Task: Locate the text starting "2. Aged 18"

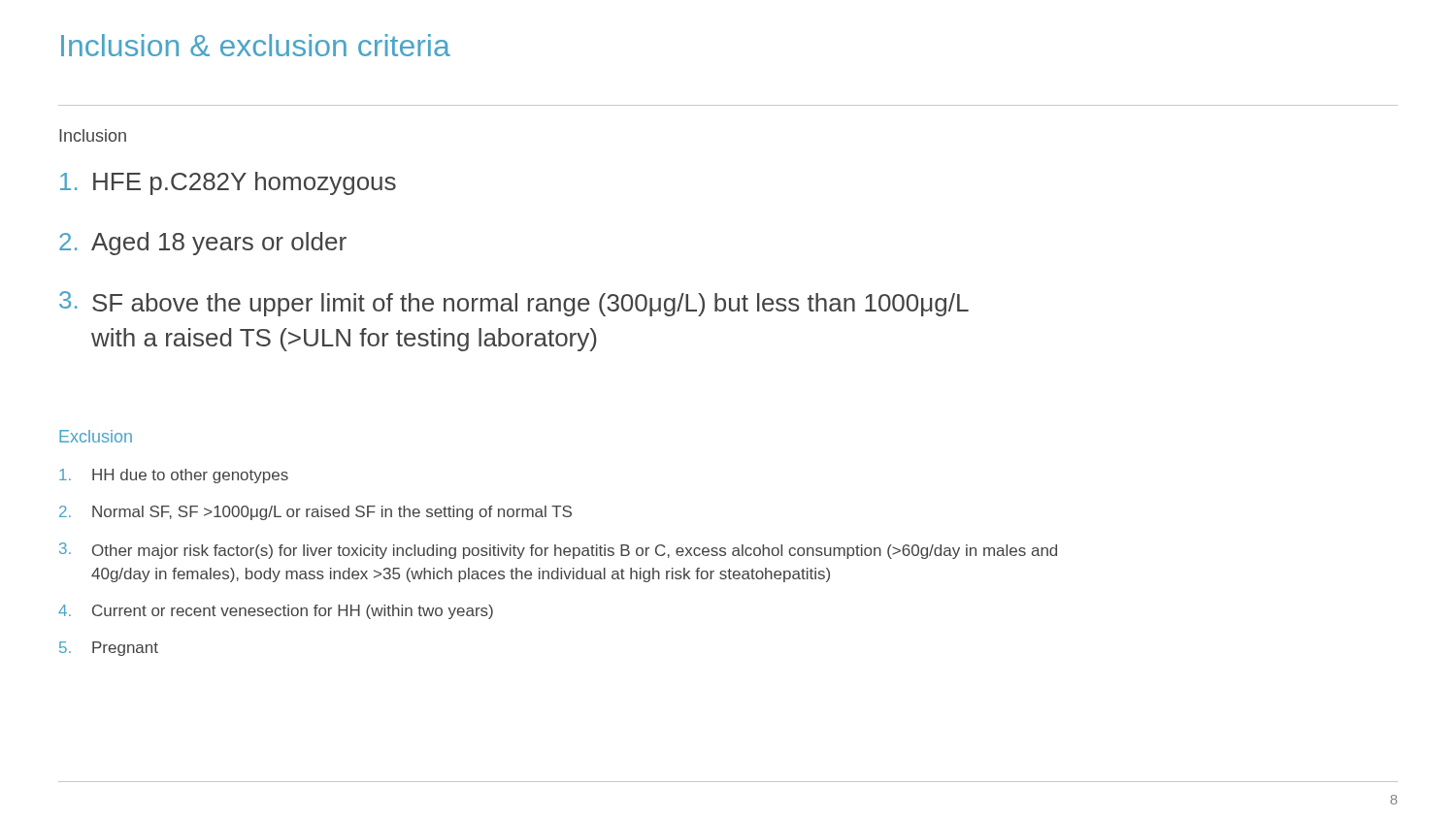Action: pyautogui.click(x=202, y=242)
